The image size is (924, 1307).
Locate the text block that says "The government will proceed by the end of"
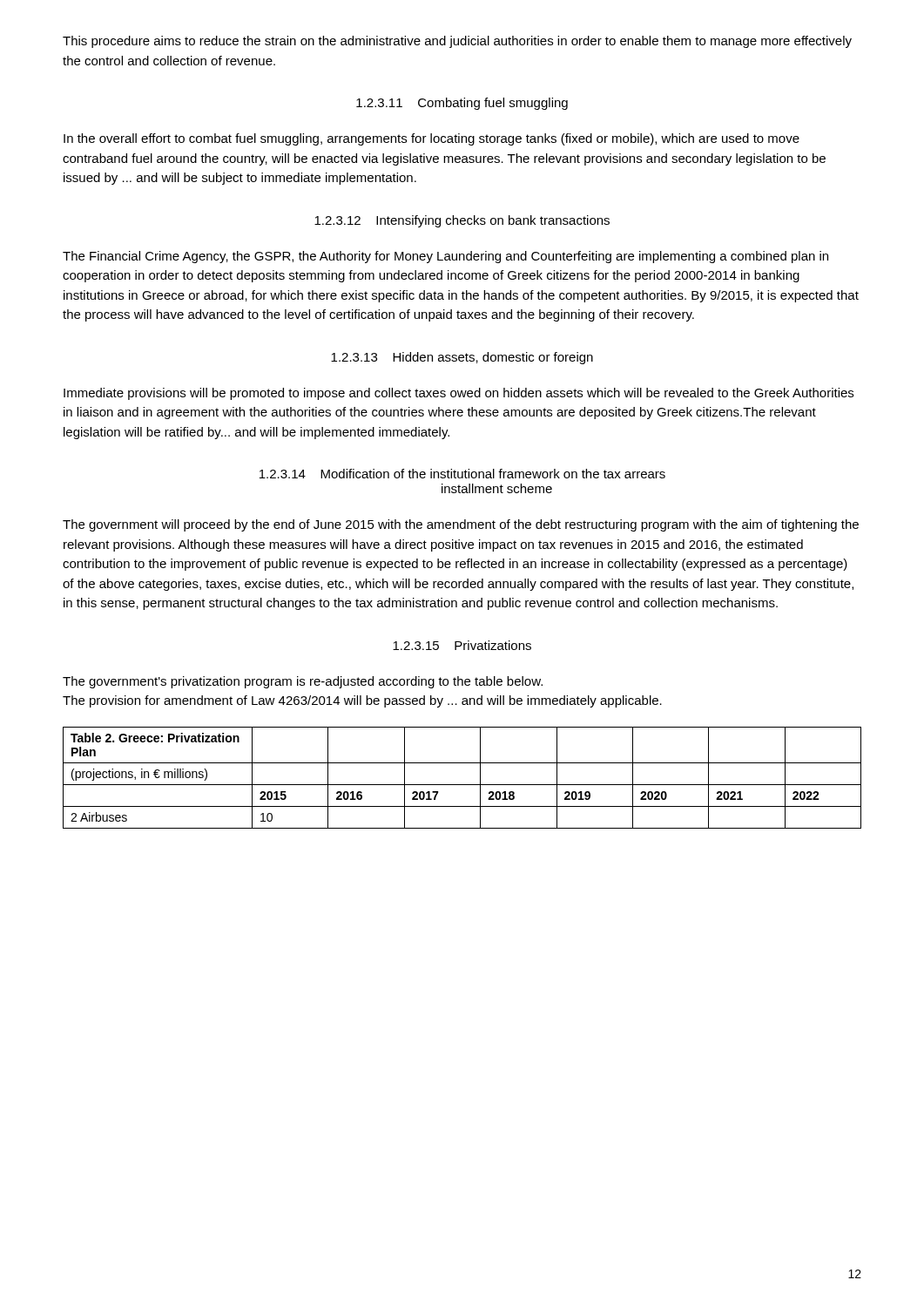point(461,563)
